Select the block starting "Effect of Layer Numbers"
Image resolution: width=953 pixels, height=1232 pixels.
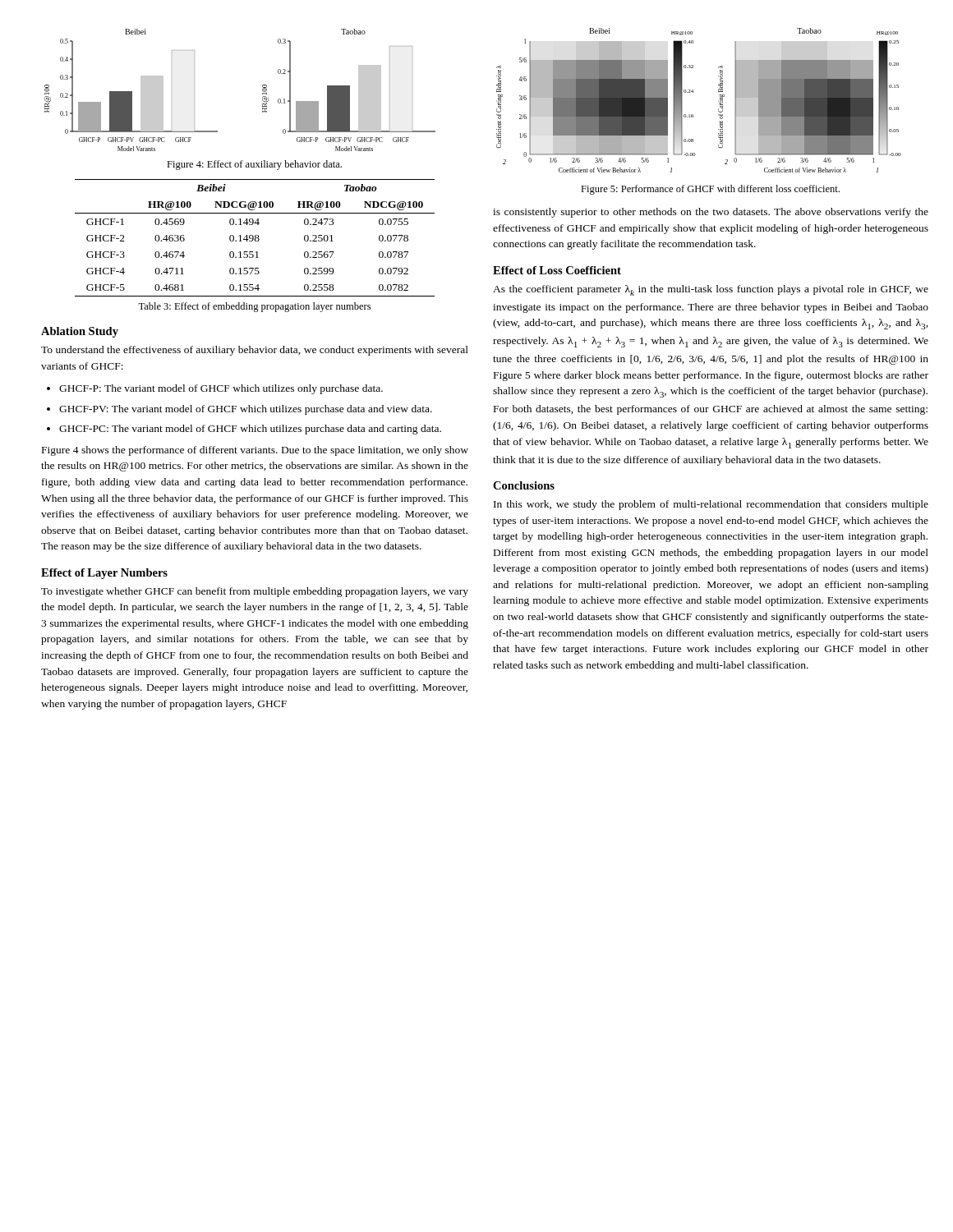[x=104, y=572]
